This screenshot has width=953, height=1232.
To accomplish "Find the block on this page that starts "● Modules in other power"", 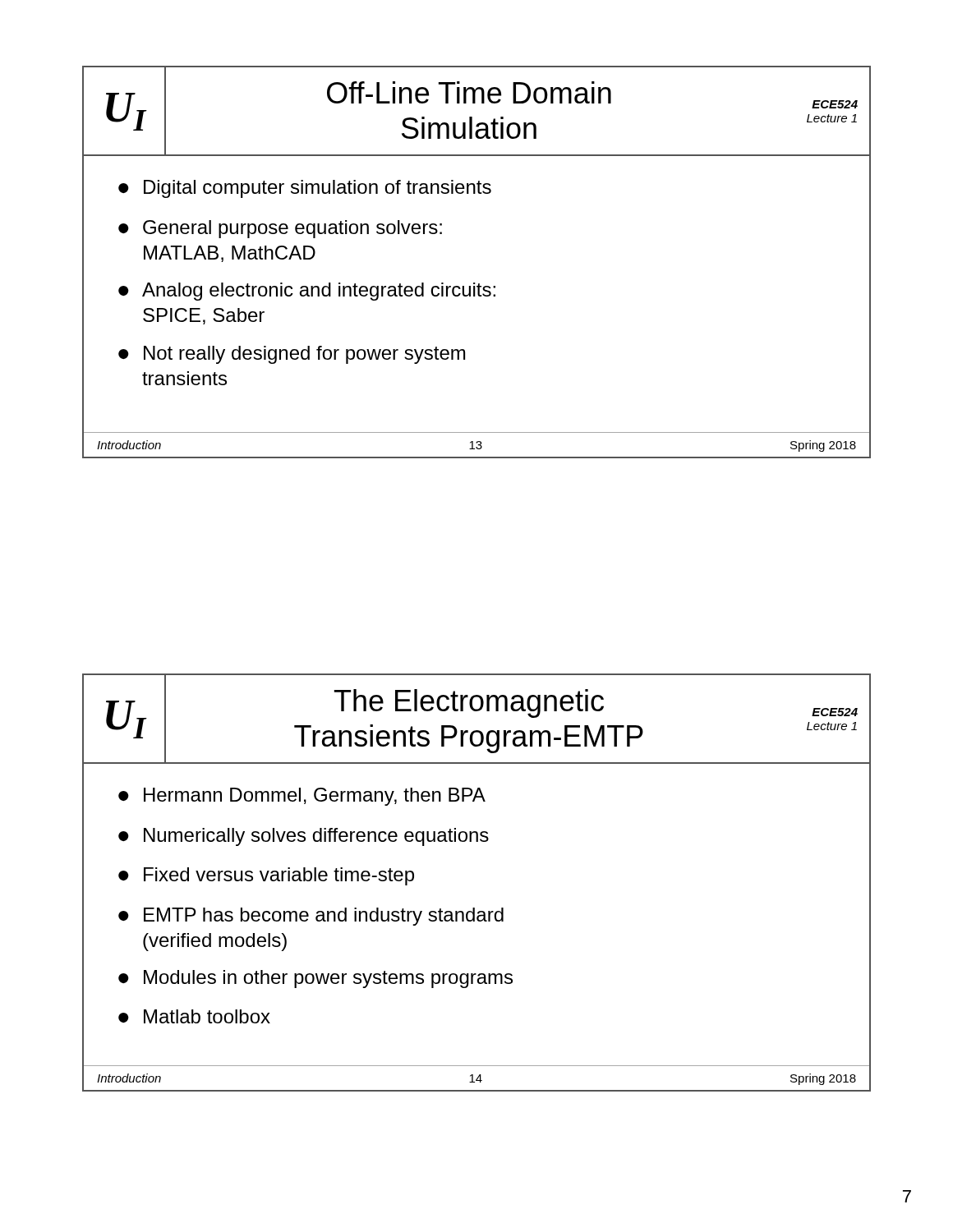I will pyautogui.click(x=476, y=978).
